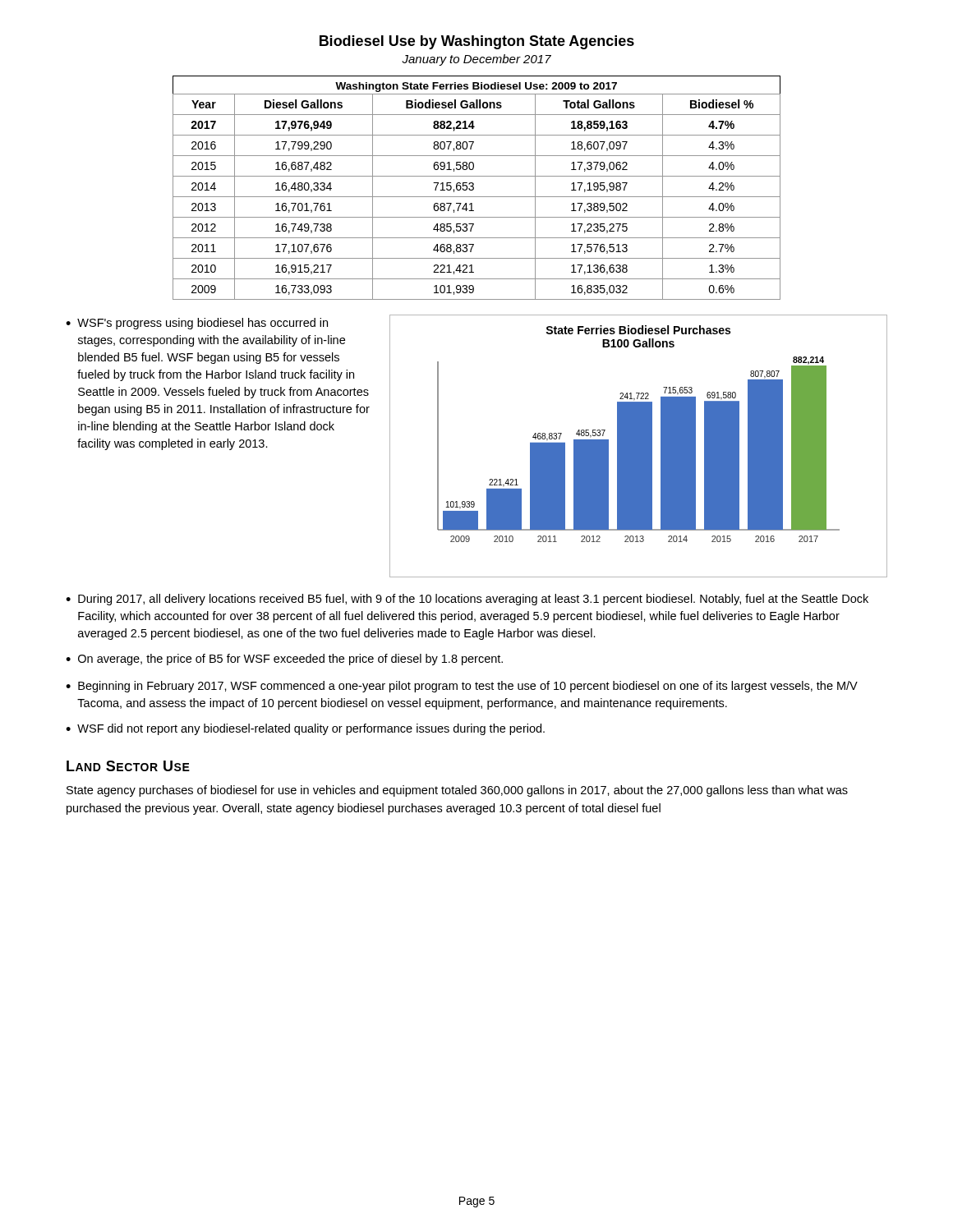Locate the section header that says "LAND SECTOR USE"

coord(128,766)
